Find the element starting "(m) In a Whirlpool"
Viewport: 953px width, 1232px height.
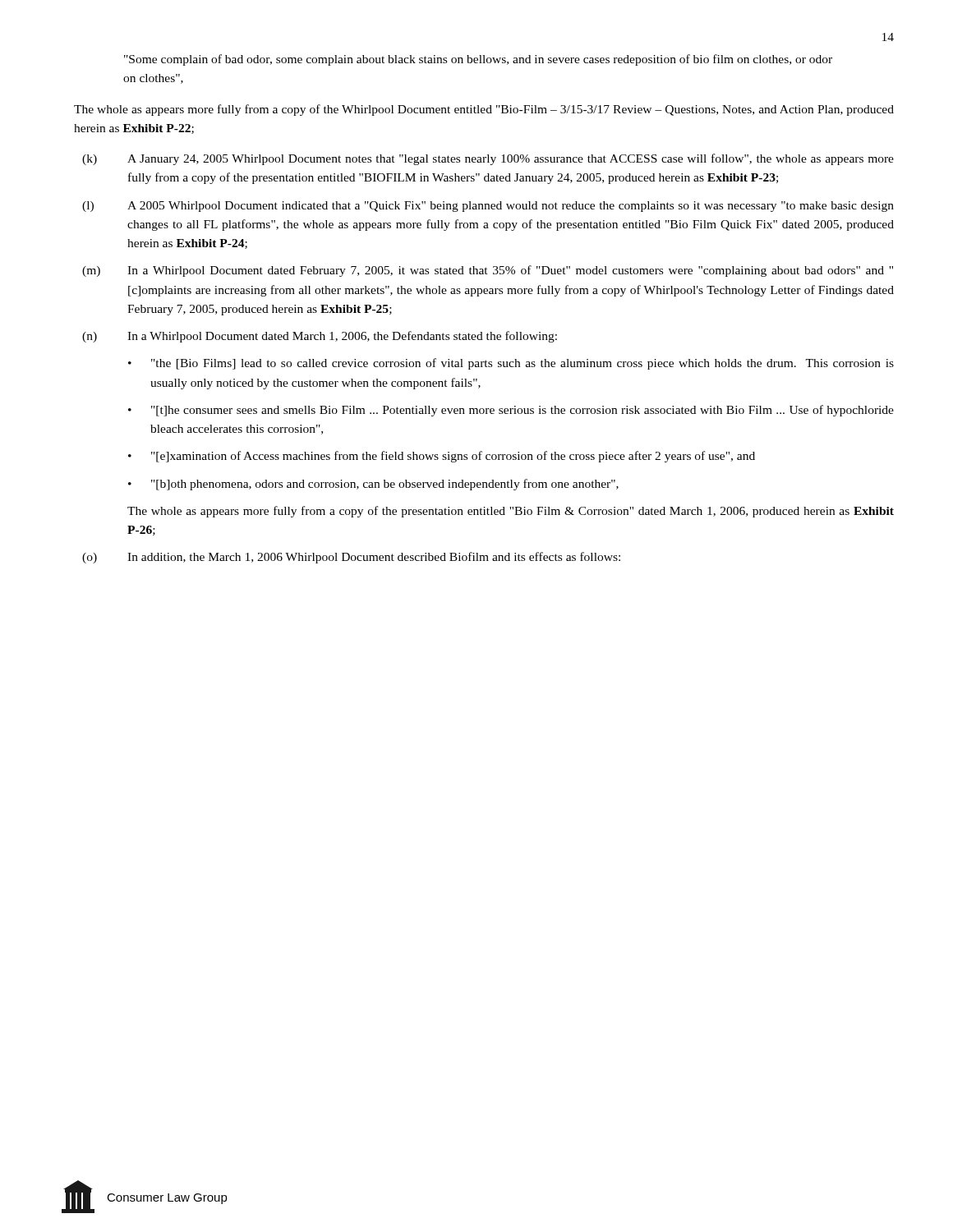tap(484, 289)
